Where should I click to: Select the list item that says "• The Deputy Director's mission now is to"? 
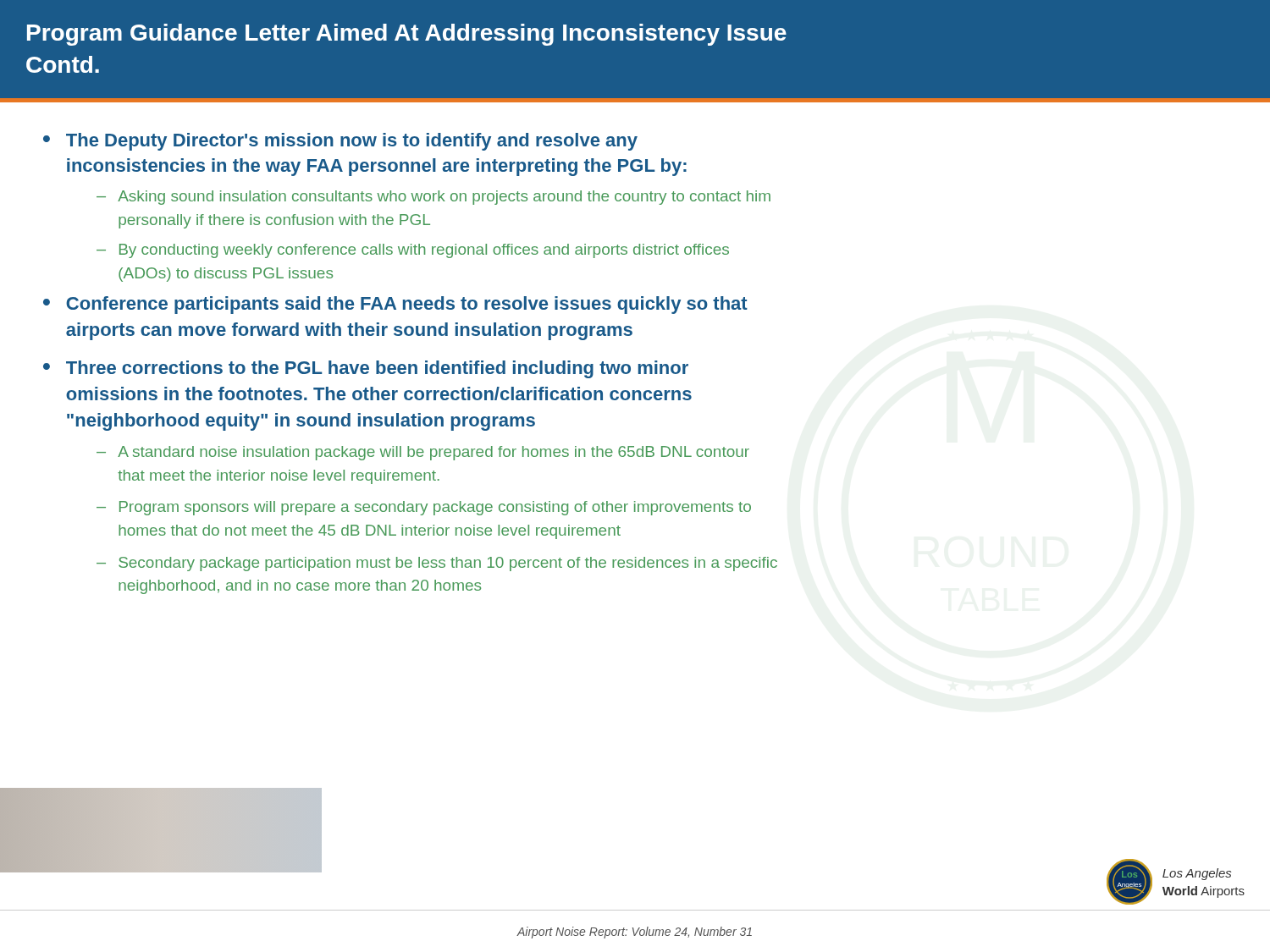pyautogui.click(x=365, y=154)
